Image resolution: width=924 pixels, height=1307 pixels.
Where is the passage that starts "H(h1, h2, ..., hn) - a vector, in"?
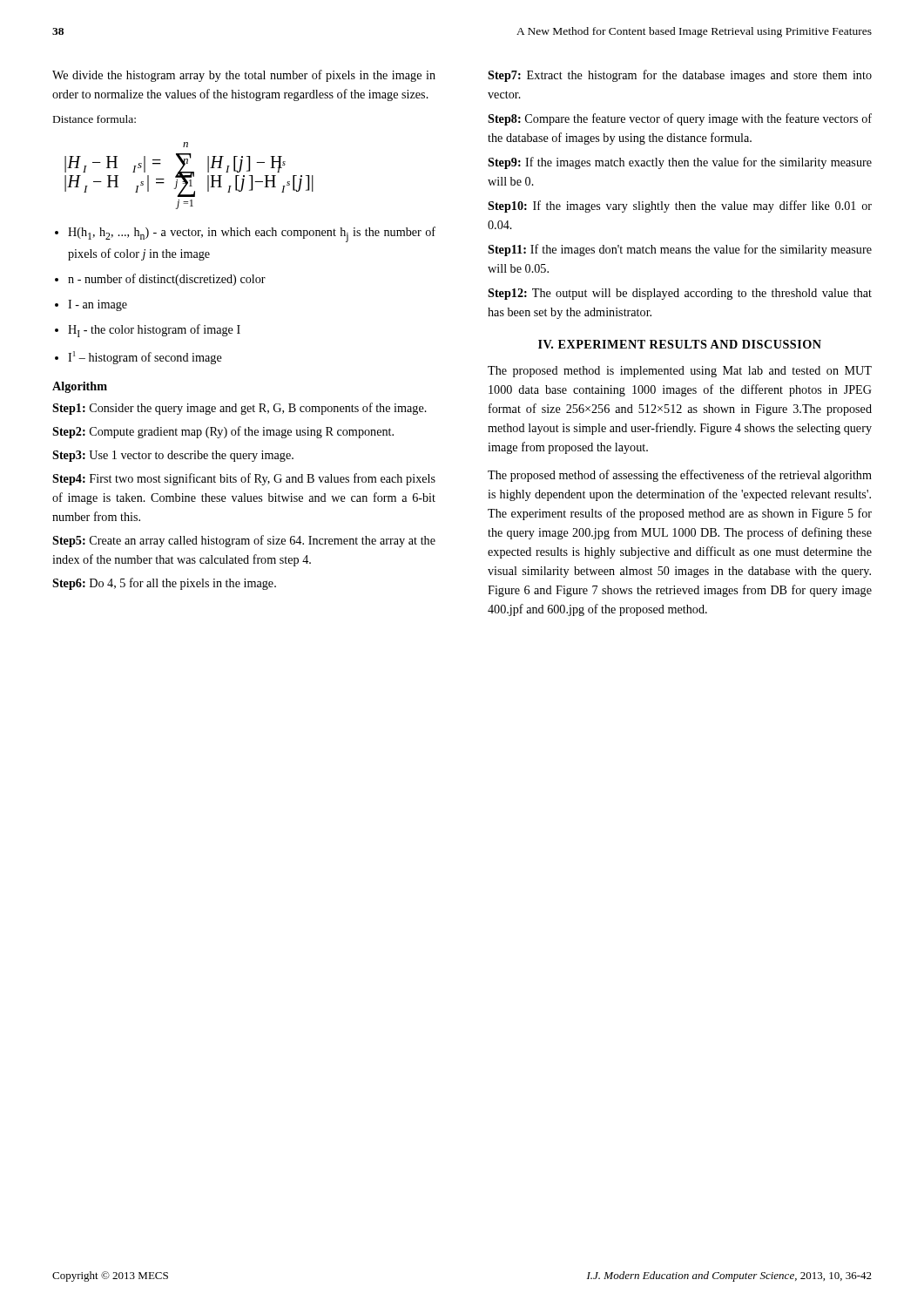click(x=252, y=243)
